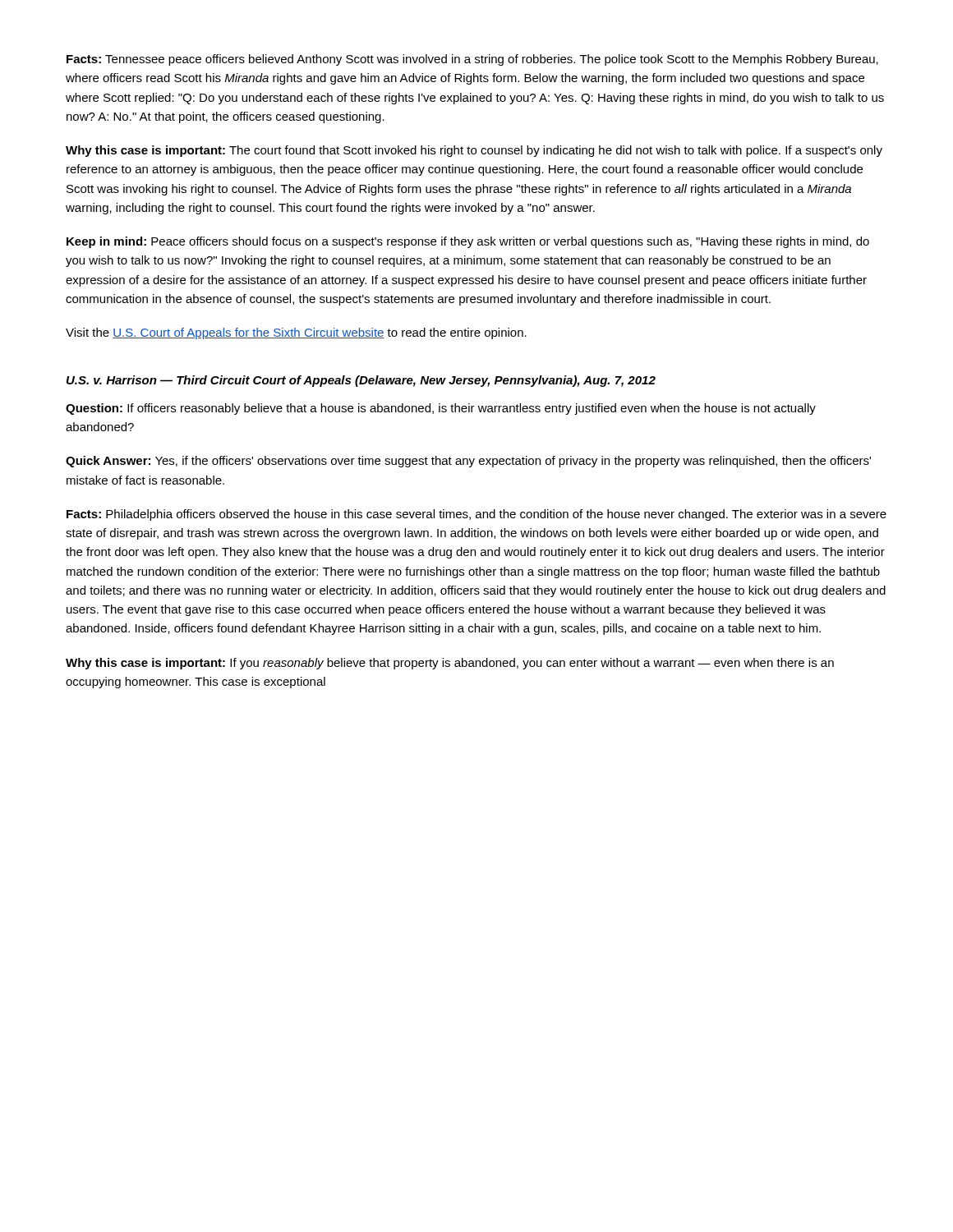Viewport: 953px width, 1232px height.
Task: Where is the passage that starts "Facts: Philadelphia officers observed"?
Action: point(476,571)
